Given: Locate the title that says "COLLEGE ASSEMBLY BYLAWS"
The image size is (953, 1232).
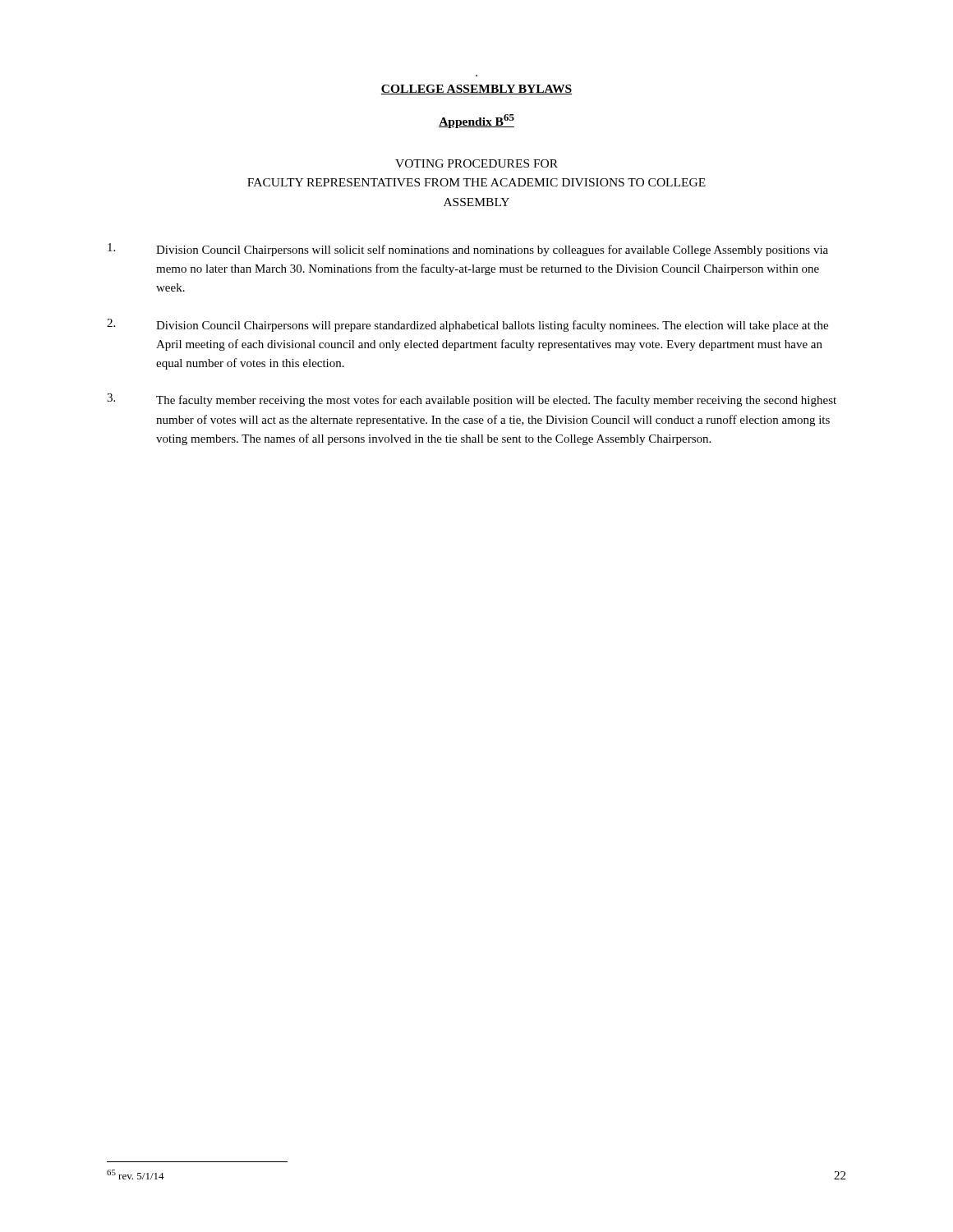Looking at the screenshot, I should click(x=476, y=88).
